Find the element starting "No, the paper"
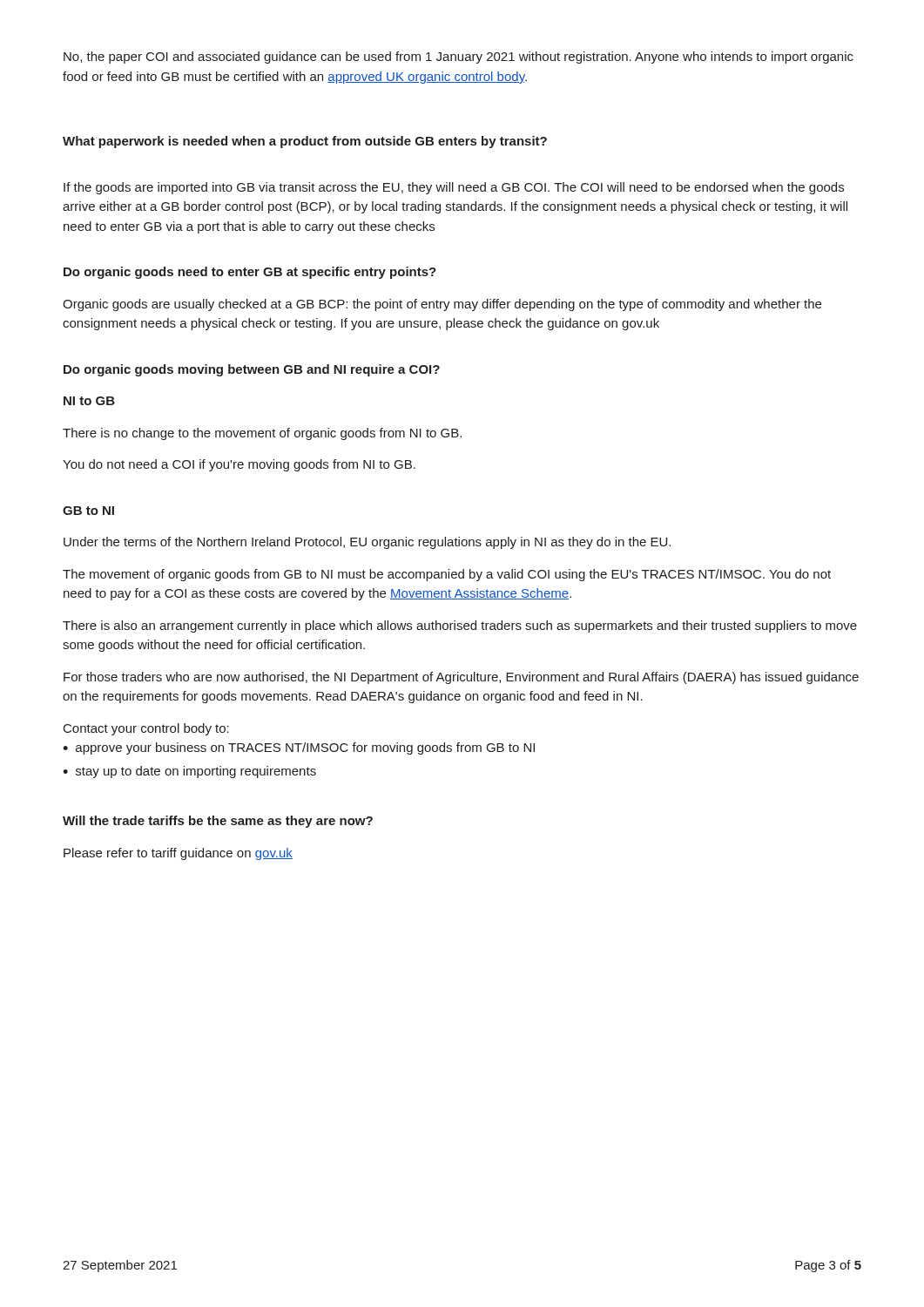The image size is (924, 1307). pyautogui.click(x=462, y=67)
